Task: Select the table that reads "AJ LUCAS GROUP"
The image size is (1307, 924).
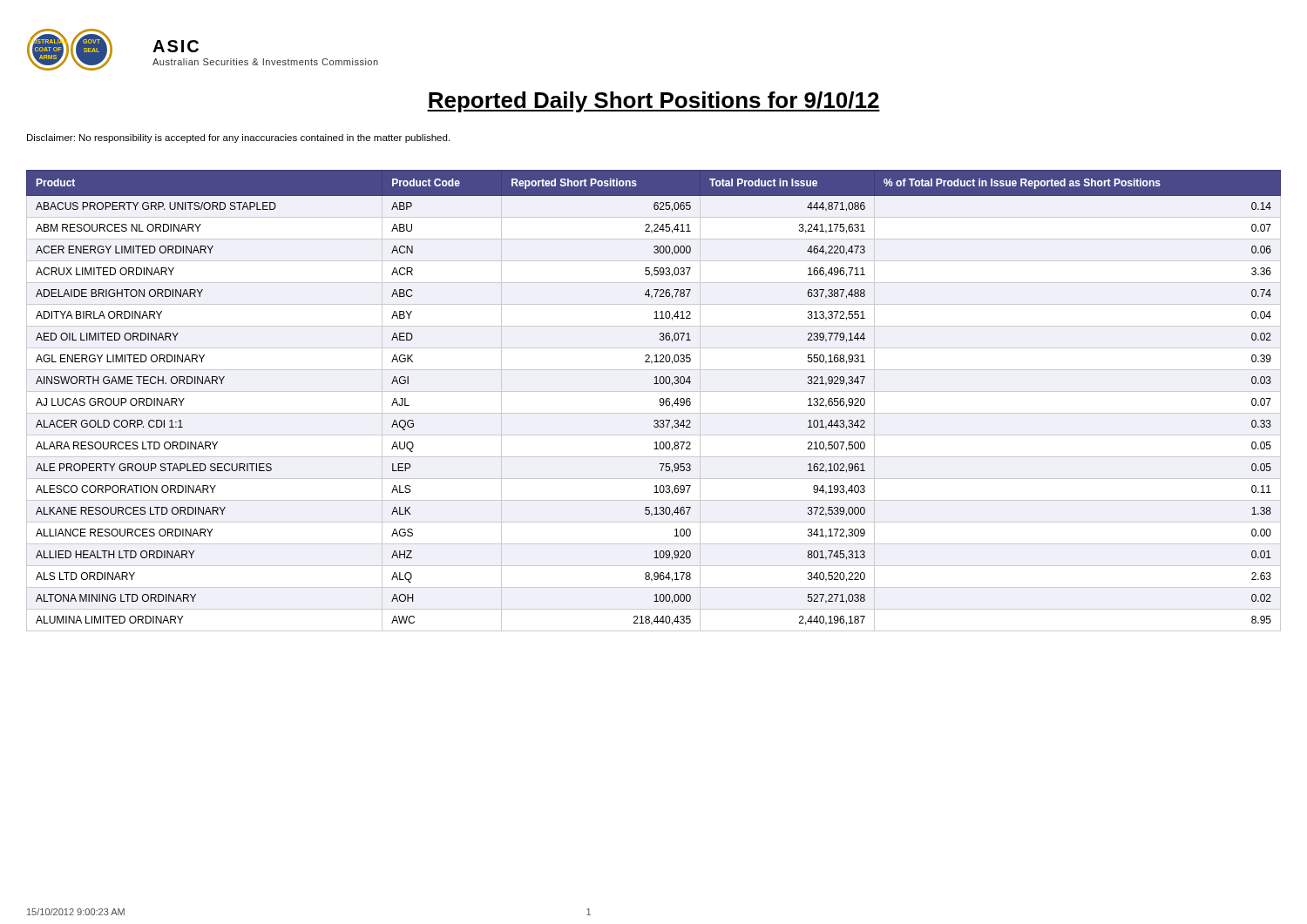Action: point(654,534)
